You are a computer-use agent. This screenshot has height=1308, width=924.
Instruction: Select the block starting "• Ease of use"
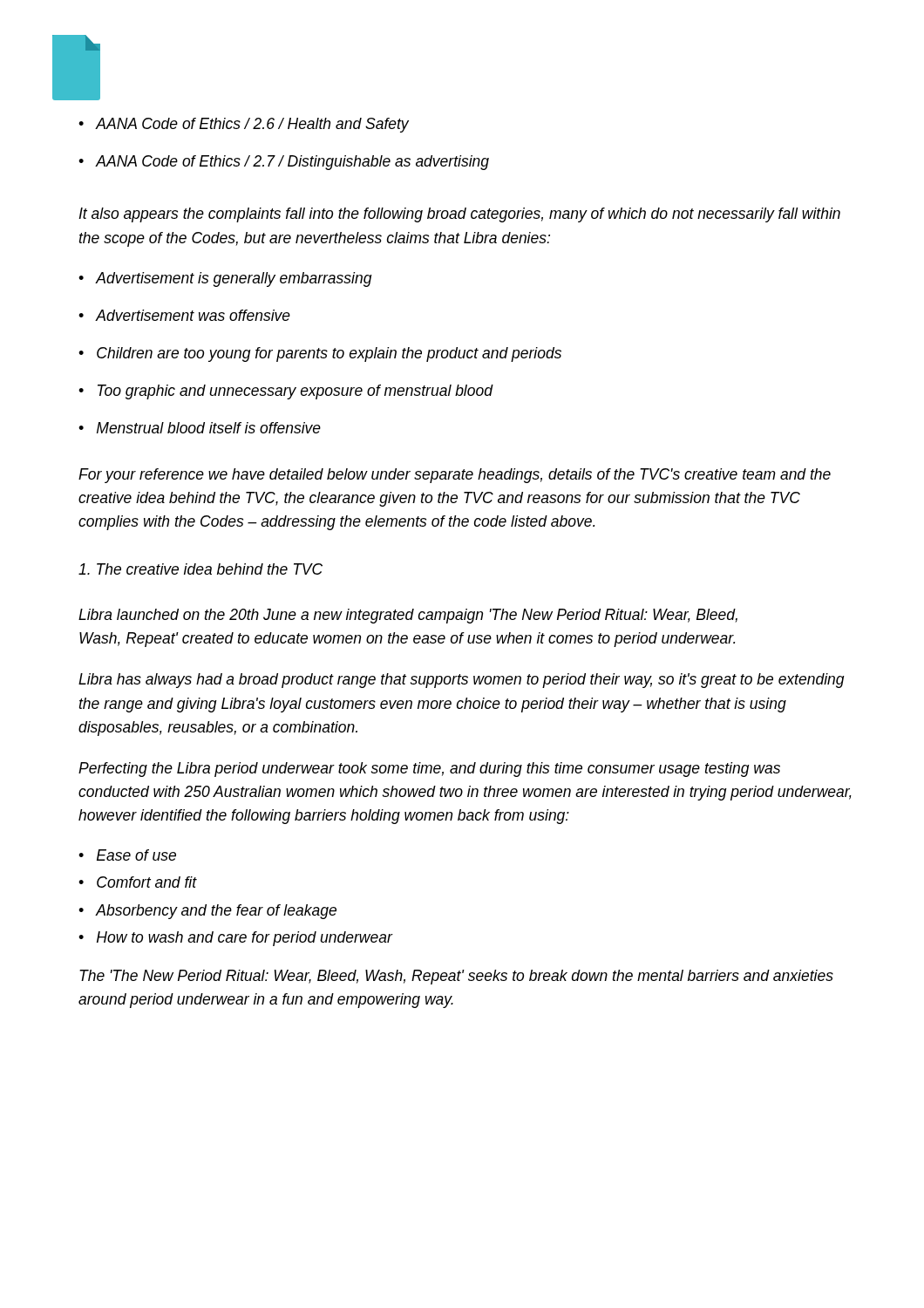(128, 856)
